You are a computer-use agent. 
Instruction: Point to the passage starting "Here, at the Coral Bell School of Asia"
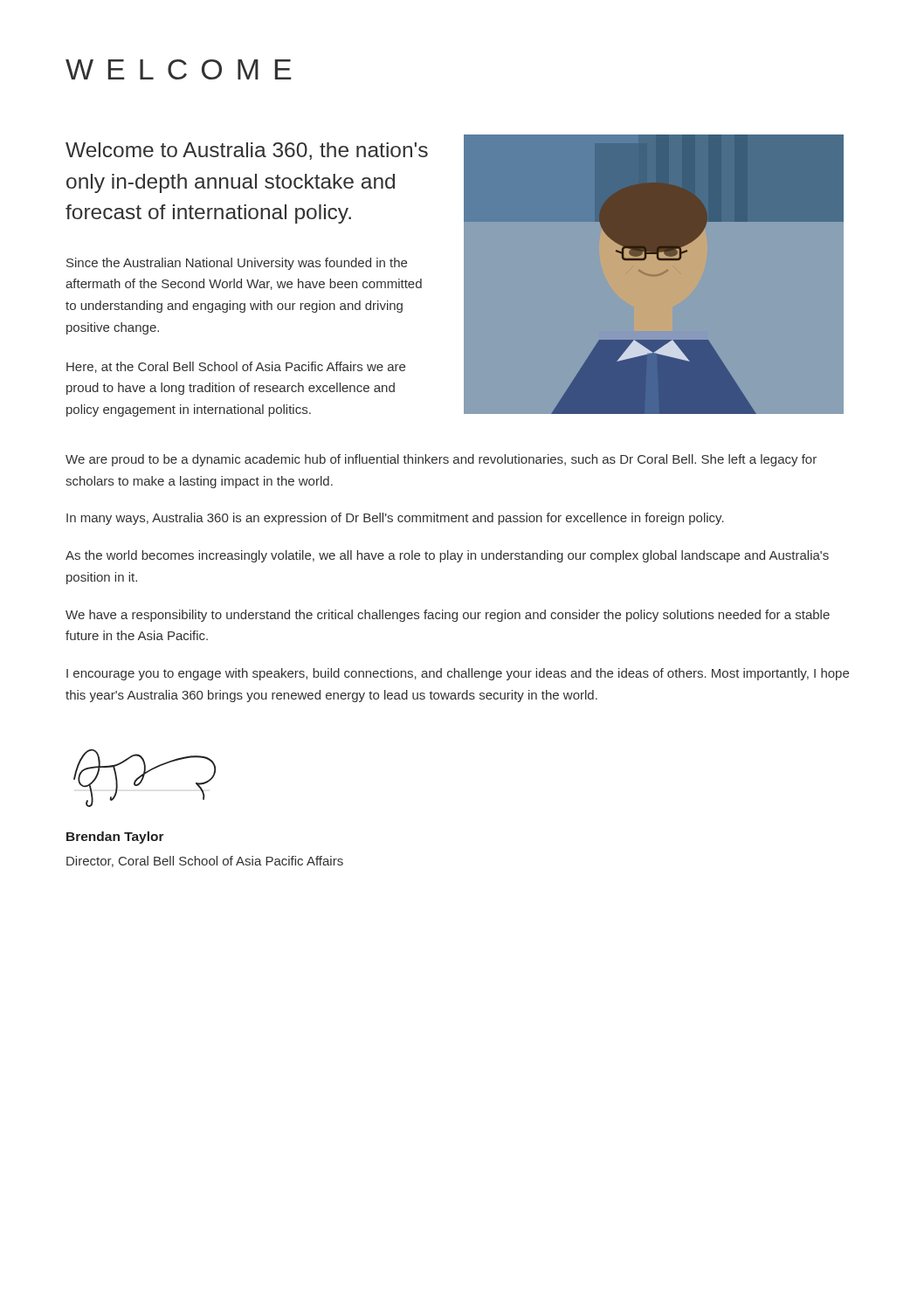click(x=236, y=388)
